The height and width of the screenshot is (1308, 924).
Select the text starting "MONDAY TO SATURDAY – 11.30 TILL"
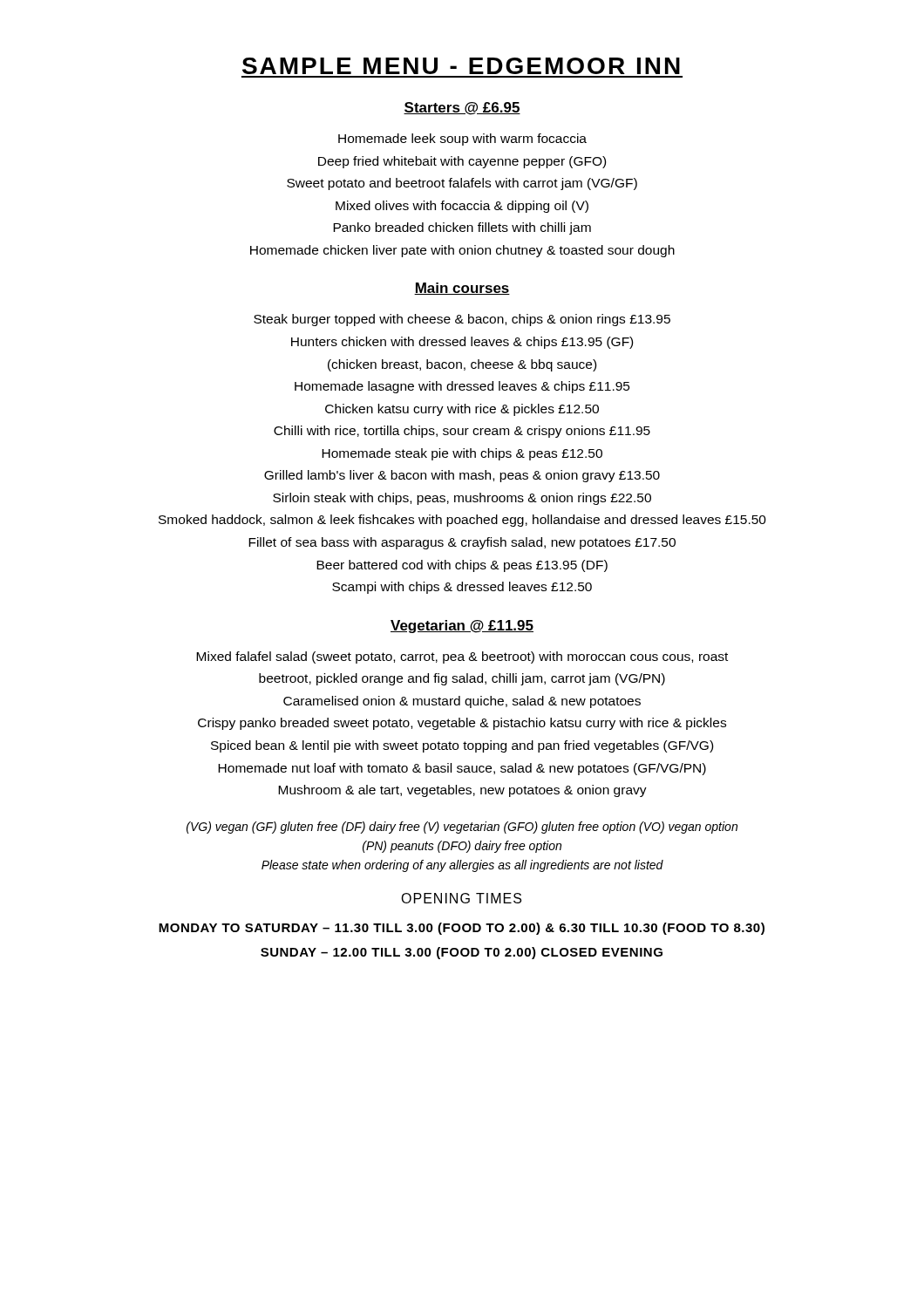tap(462, 940)
